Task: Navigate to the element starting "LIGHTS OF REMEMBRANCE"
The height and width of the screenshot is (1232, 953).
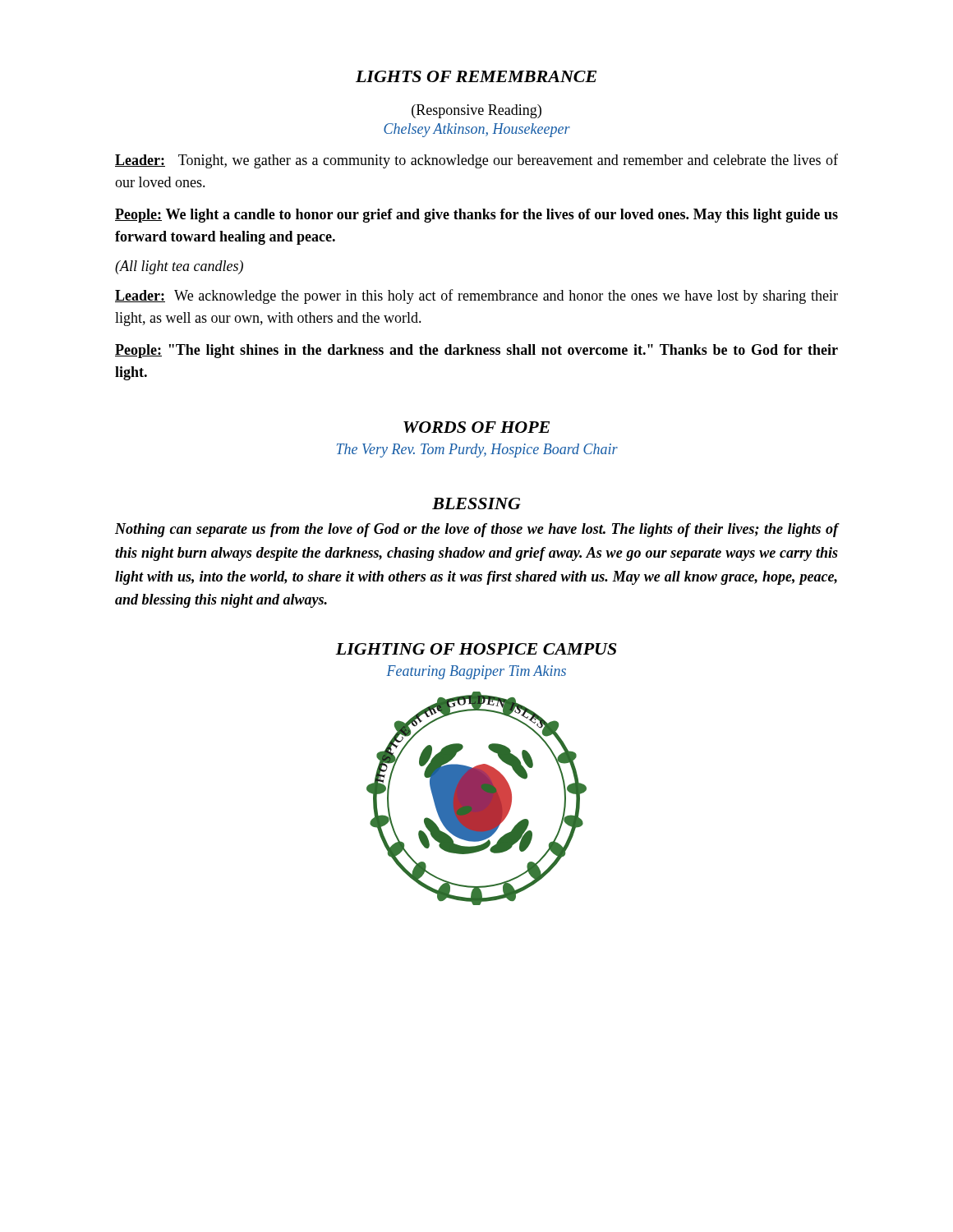Action: click(476, 76)
